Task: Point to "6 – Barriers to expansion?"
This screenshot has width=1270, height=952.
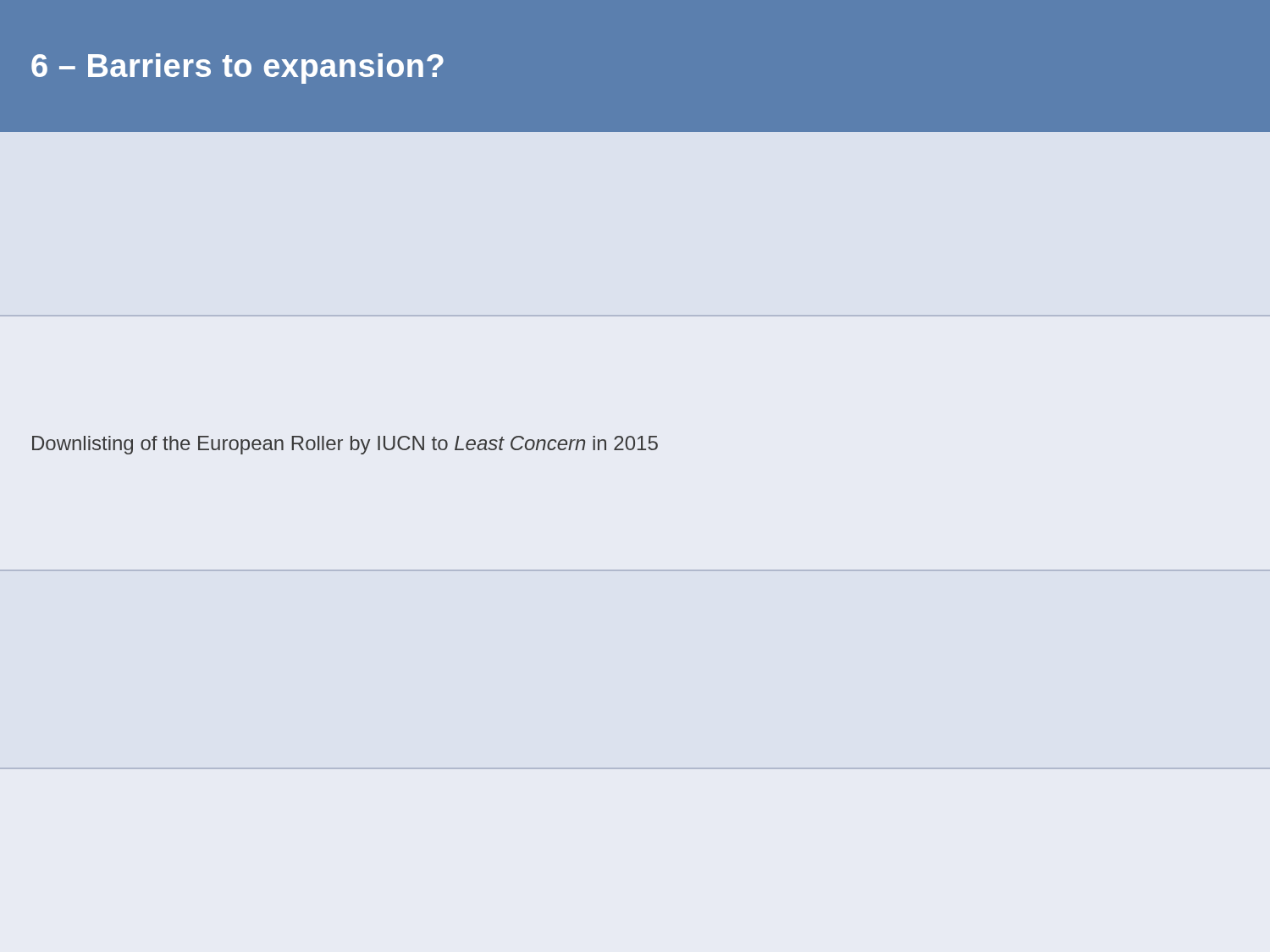Action: click(238, 66)
